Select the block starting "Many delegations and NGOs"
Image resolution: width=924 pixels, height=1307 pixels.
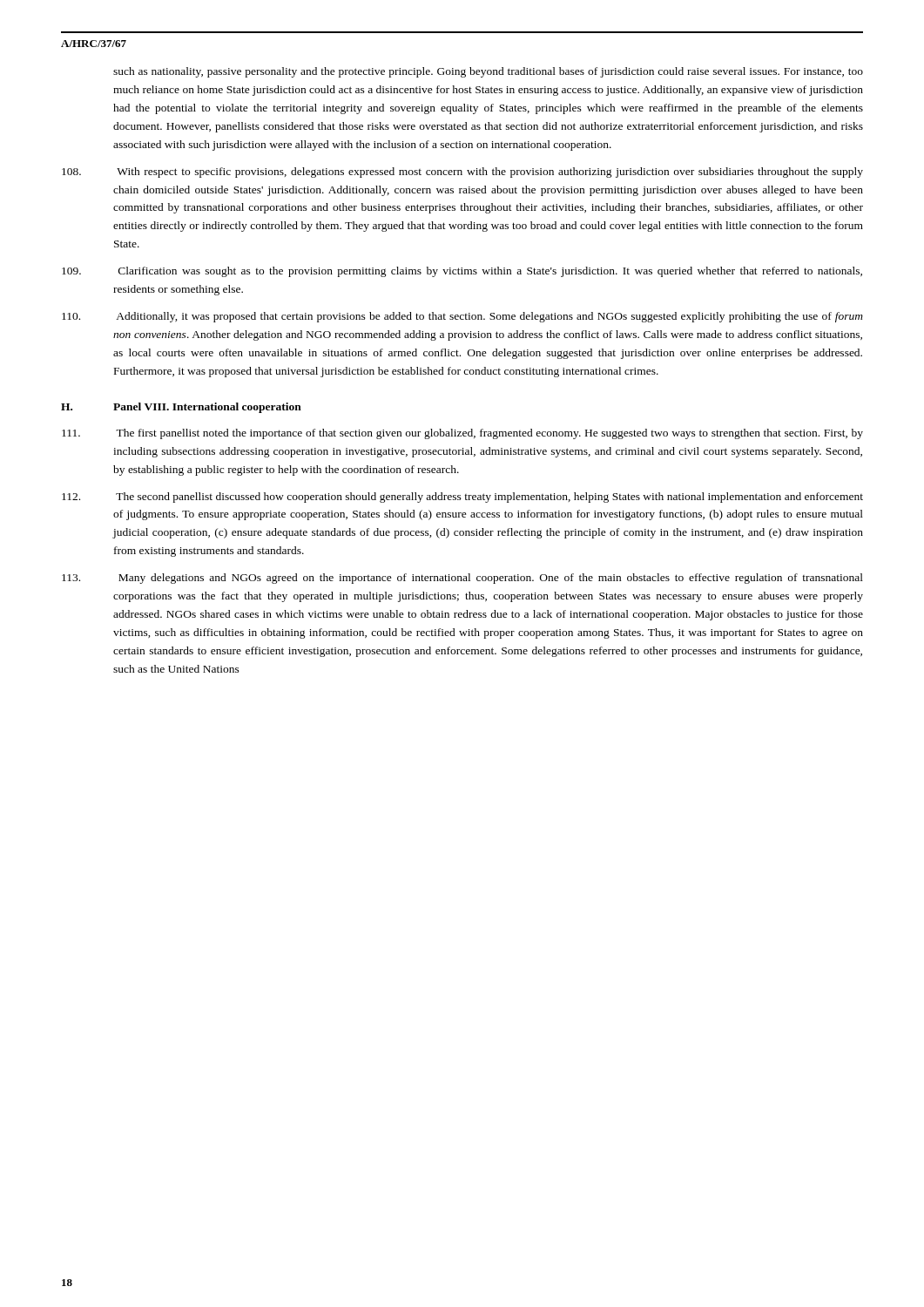(462, 622)
